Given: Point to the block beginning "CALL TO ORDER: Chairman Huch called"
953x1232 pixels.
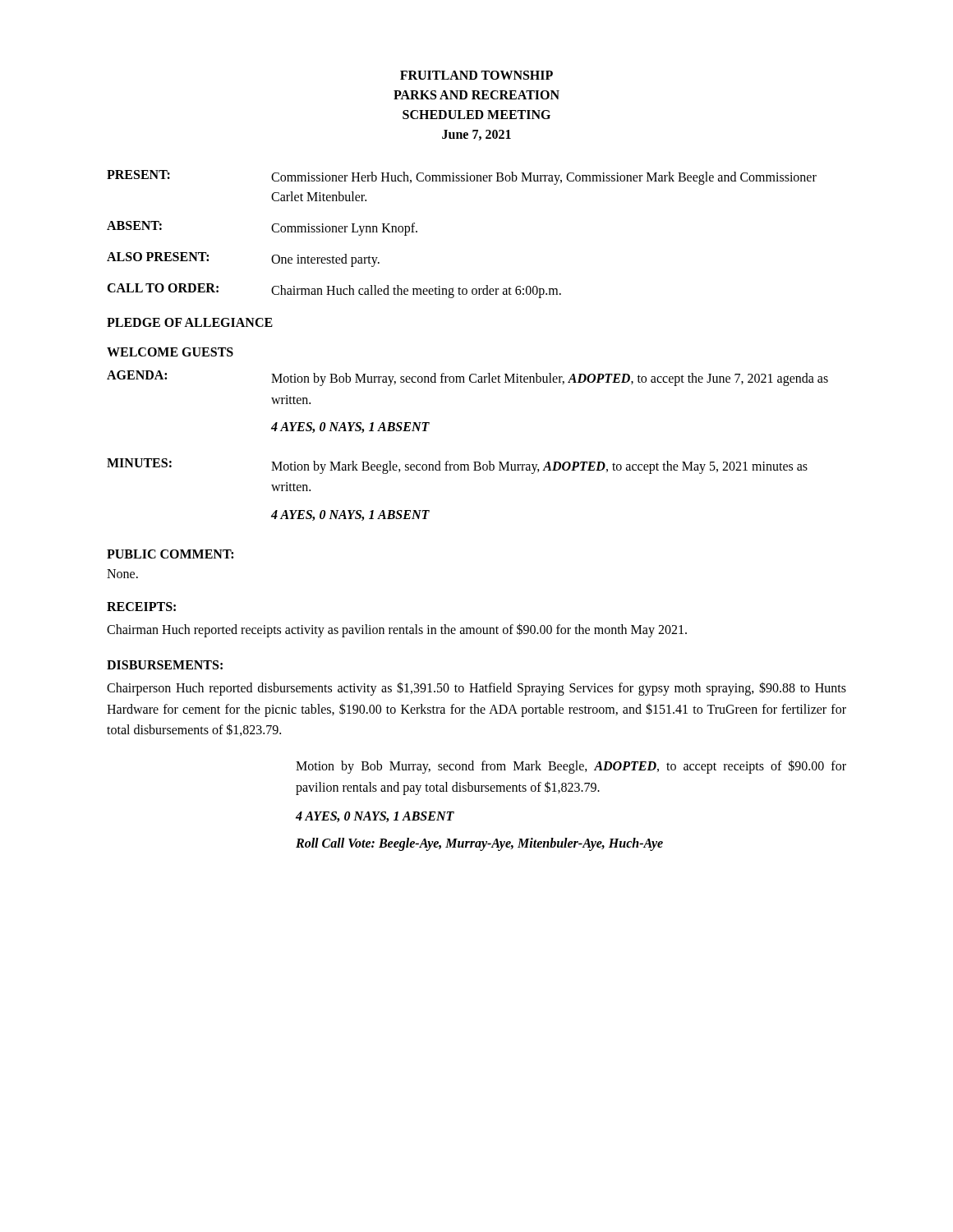Looking at the screenshot, I should (x=476, y=291).
